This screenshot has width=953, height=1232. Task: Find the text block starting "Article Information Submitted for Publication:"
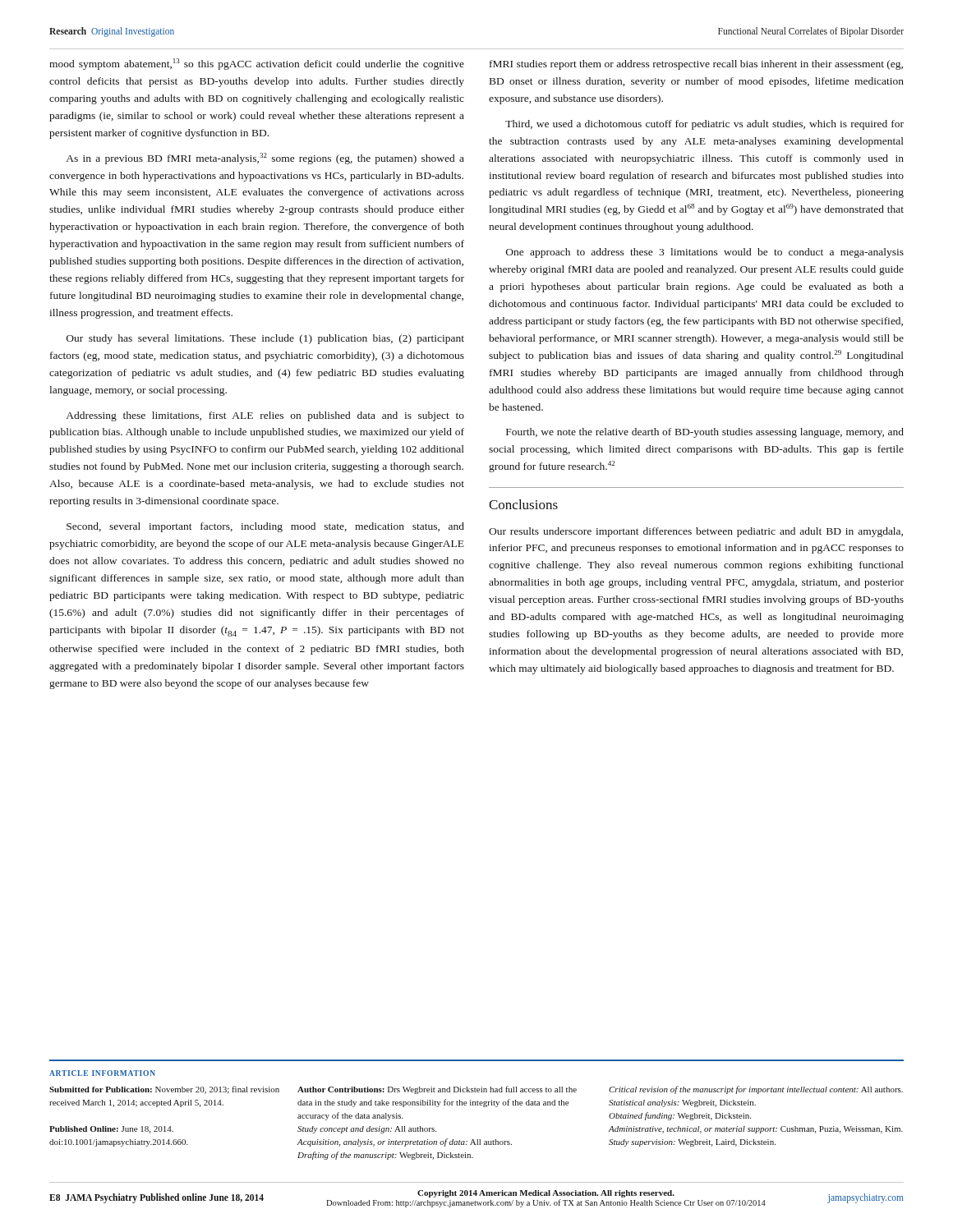tap(476, 1116)
